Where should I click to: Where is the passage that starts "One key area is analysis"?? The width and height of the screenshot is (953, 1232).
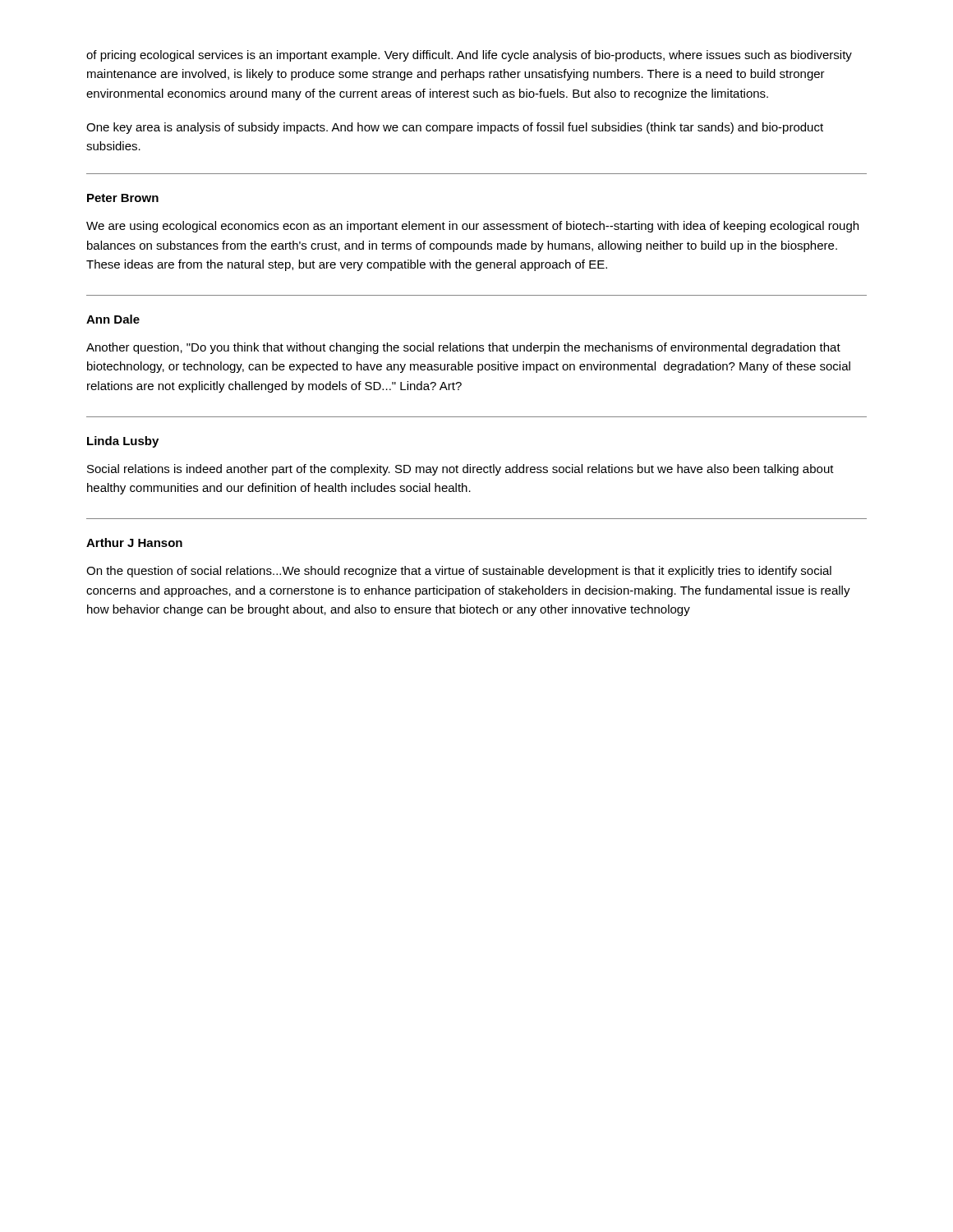455,136
